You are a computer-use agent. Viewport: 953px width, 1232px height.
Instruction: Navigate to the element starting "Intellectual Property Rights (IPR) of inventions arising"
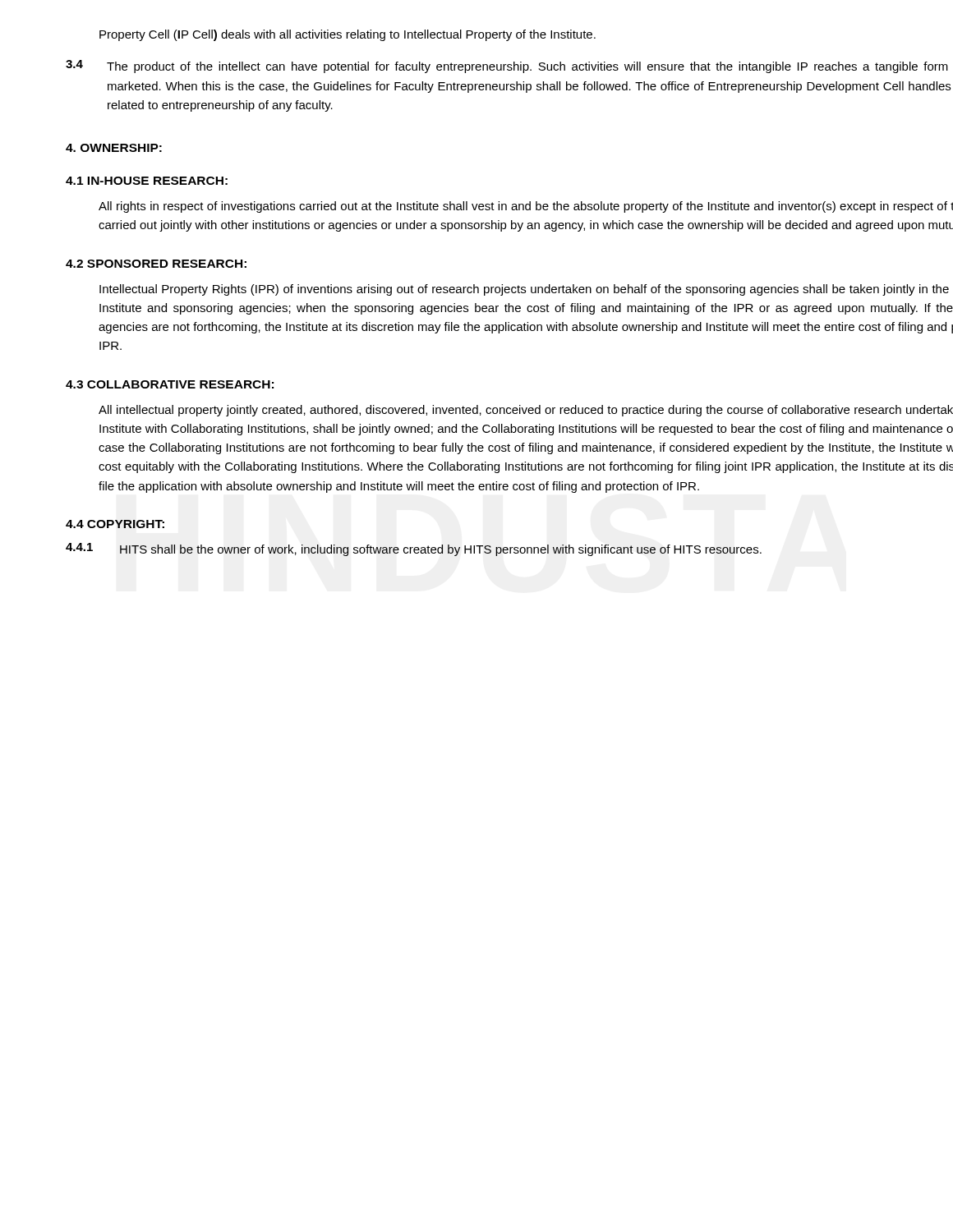526,317
